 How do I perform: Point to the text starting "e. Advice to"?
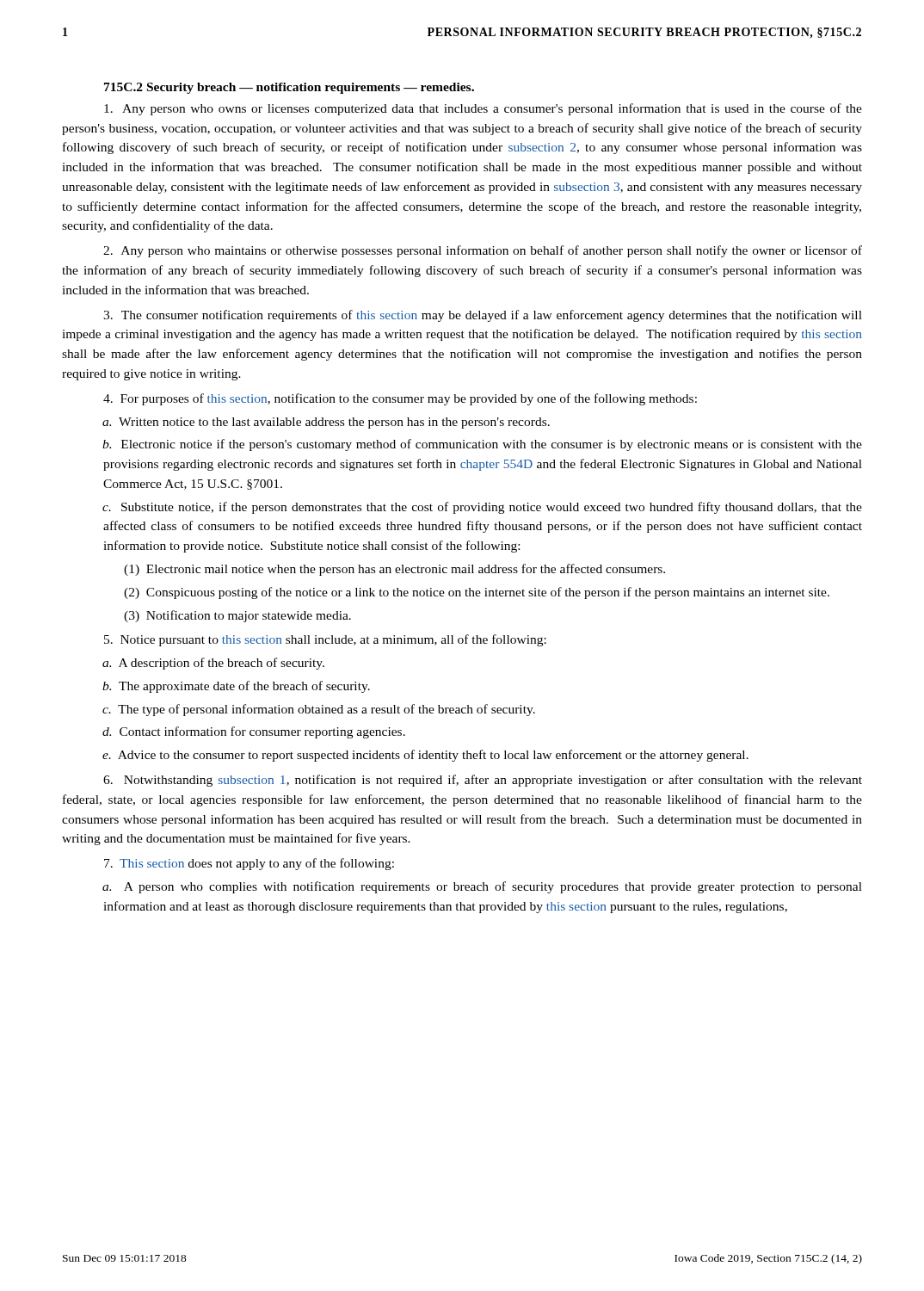point(426,755)
